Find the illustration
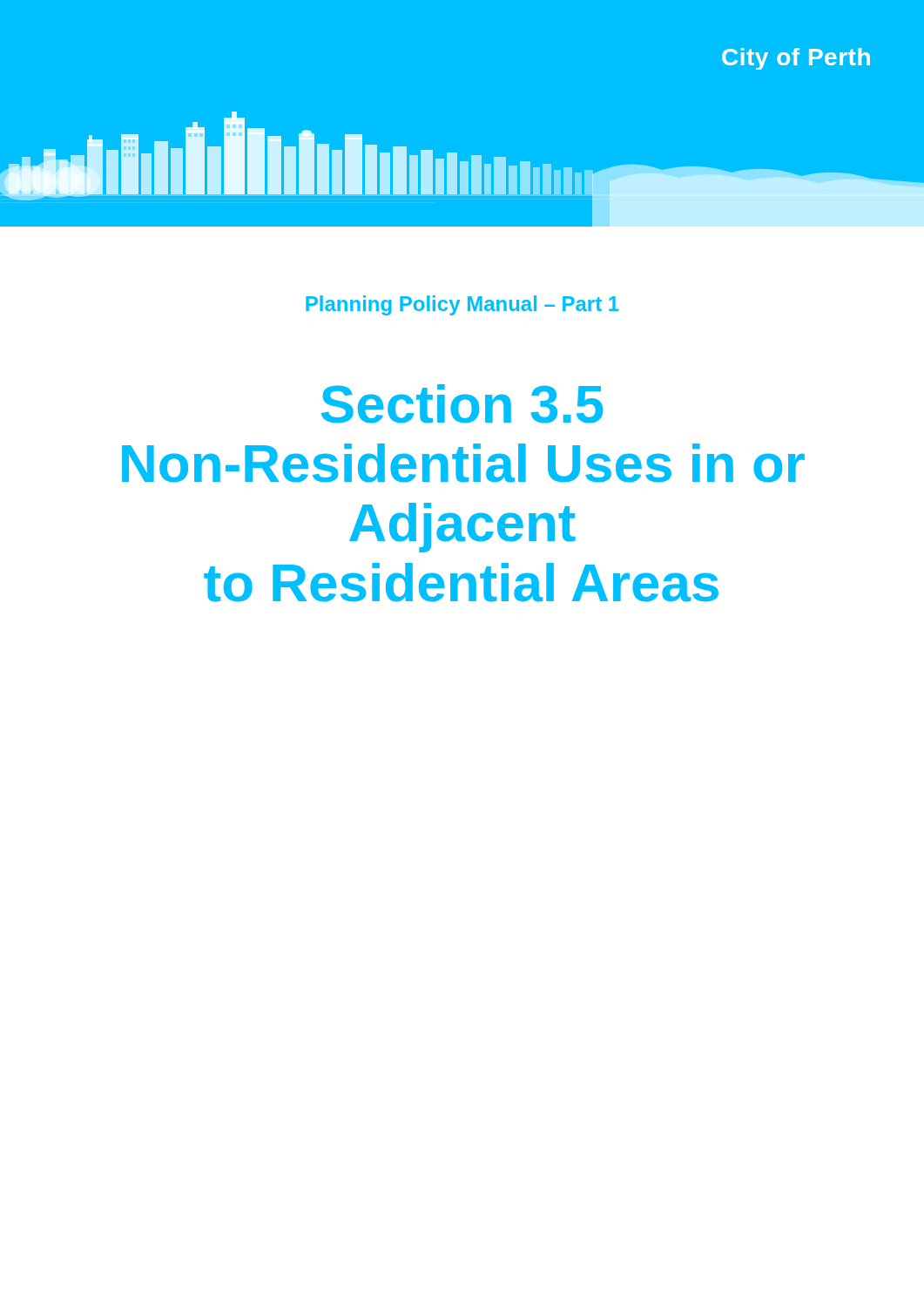Viewport: 924px width, 1307px height. 462,113
